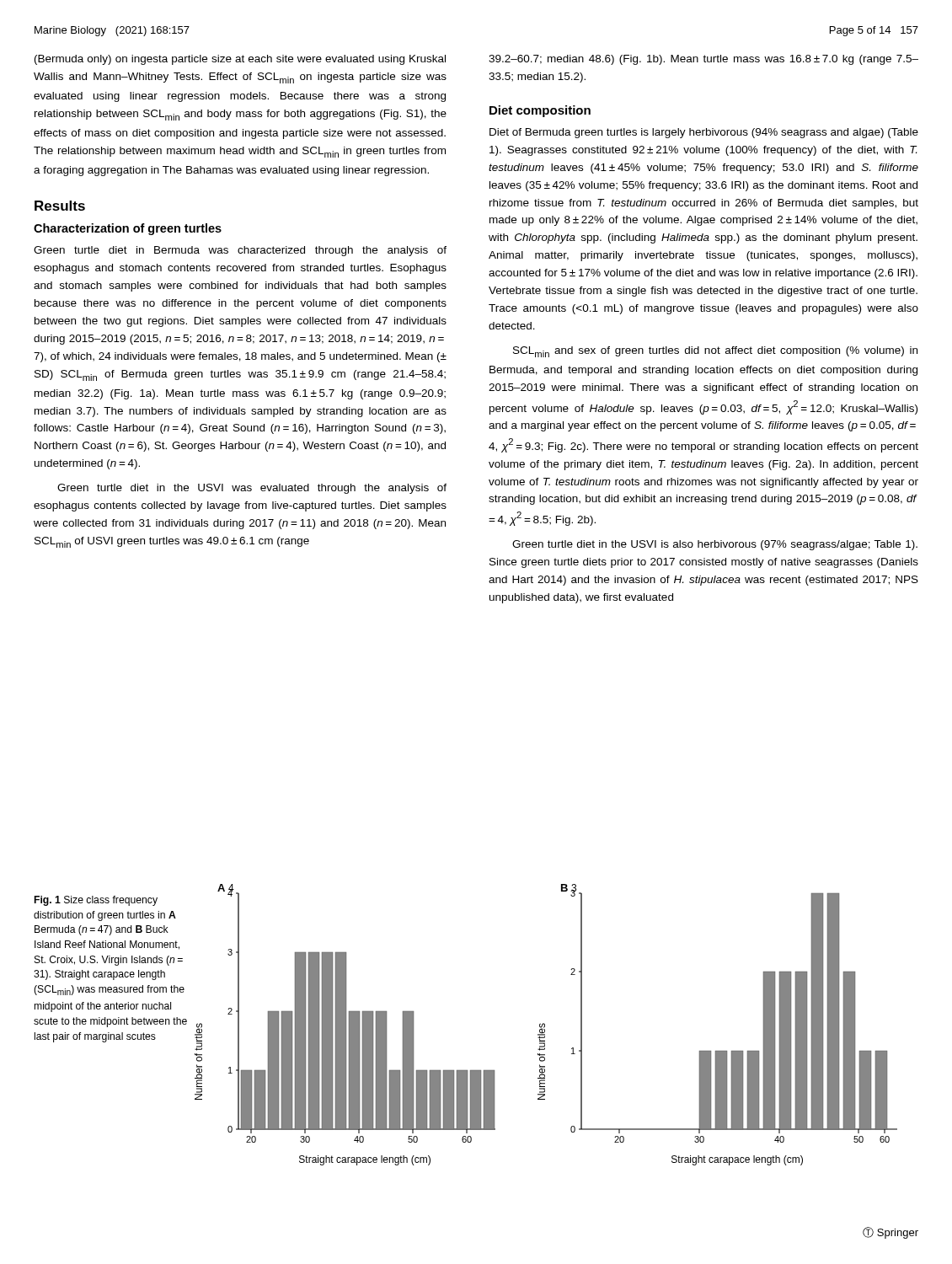Navigate to the text starting "Green turtle diet in Bermuda"
This screenshot has height=1264, width=952.
(x=240, y=357)
